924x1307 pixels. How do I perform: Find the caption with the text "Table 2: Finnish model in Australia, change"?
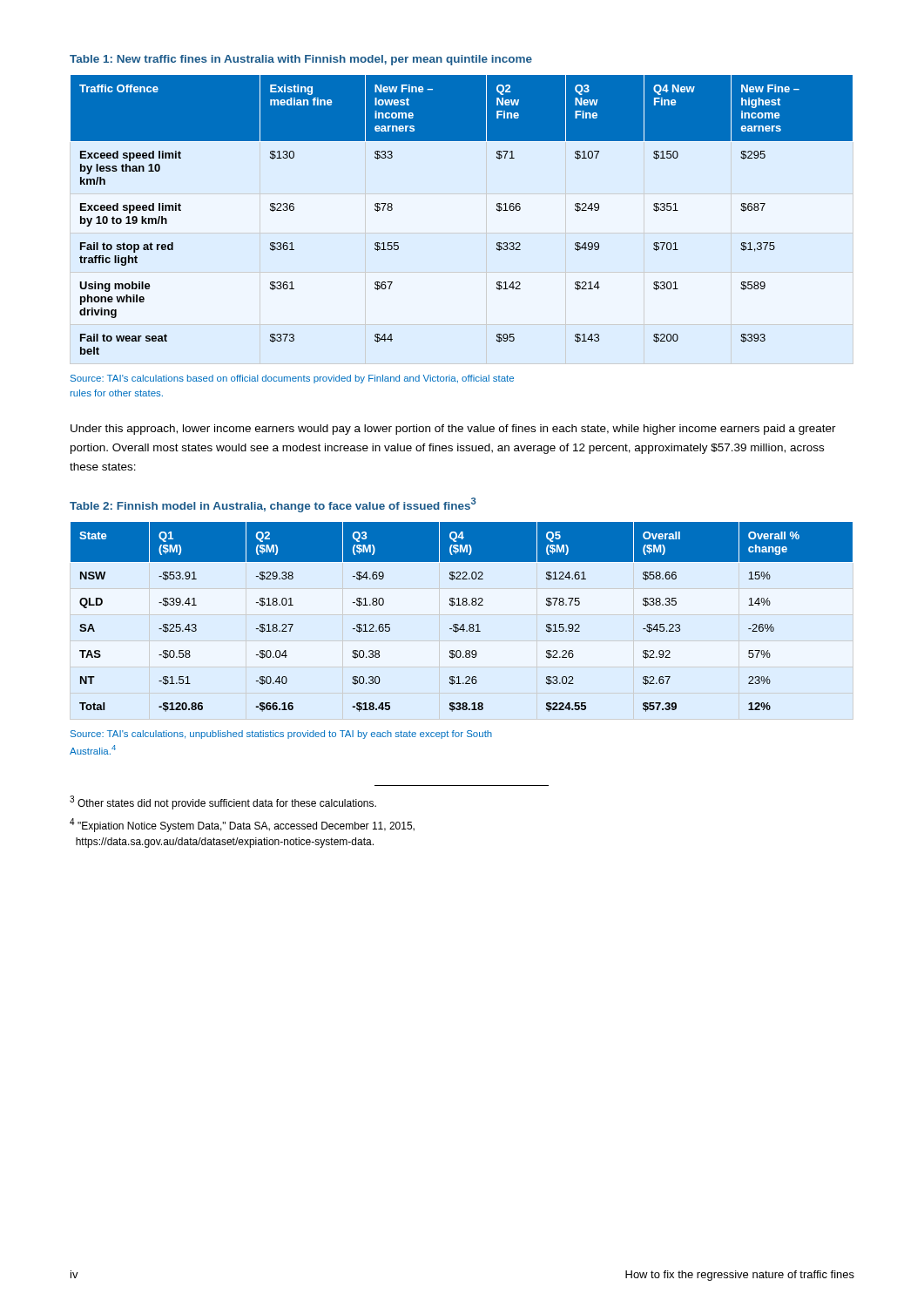(273, 504)
